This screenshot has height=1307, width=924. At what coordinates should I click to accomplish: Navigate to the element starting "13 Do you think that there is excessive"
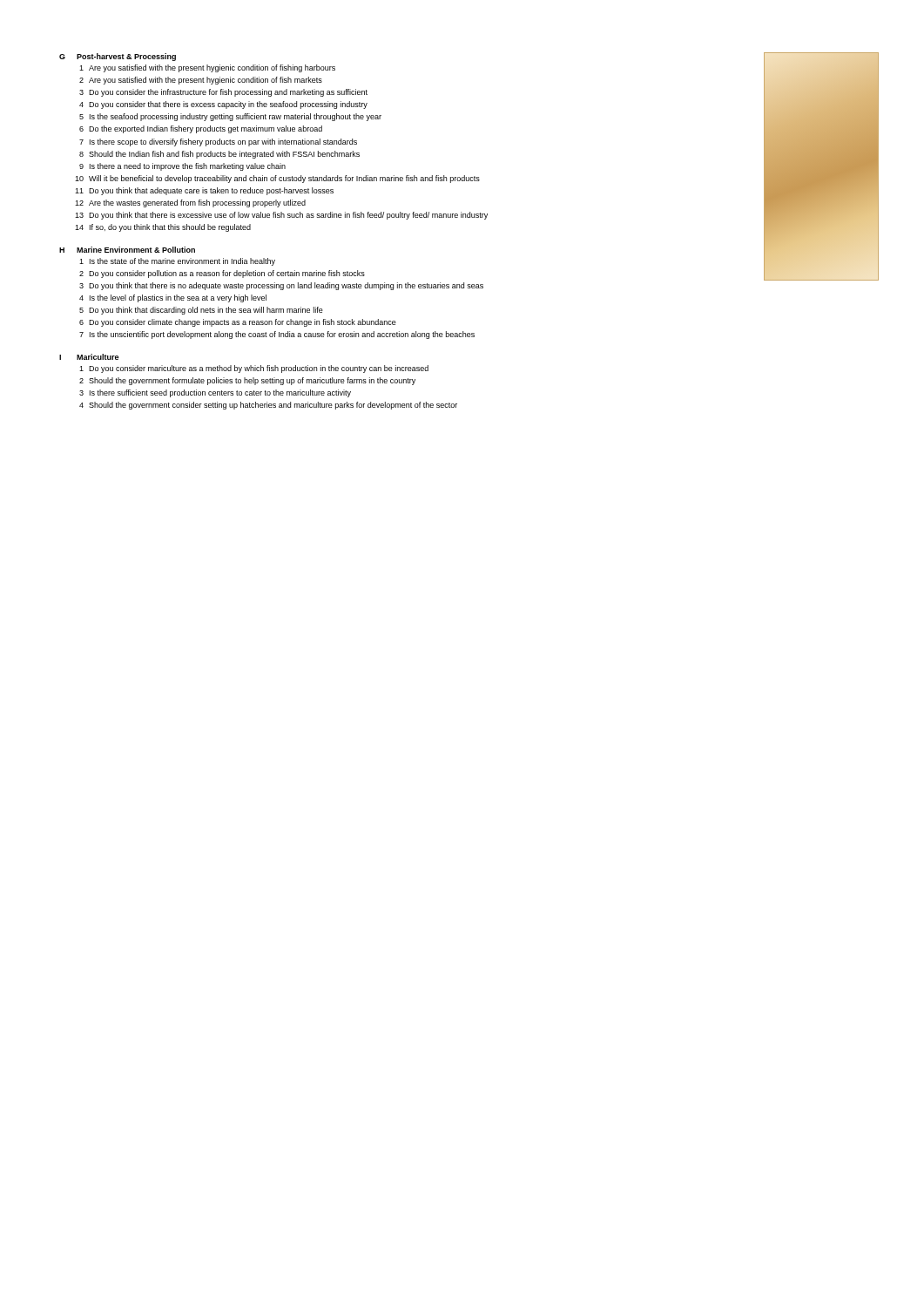(x=329, y=216)
